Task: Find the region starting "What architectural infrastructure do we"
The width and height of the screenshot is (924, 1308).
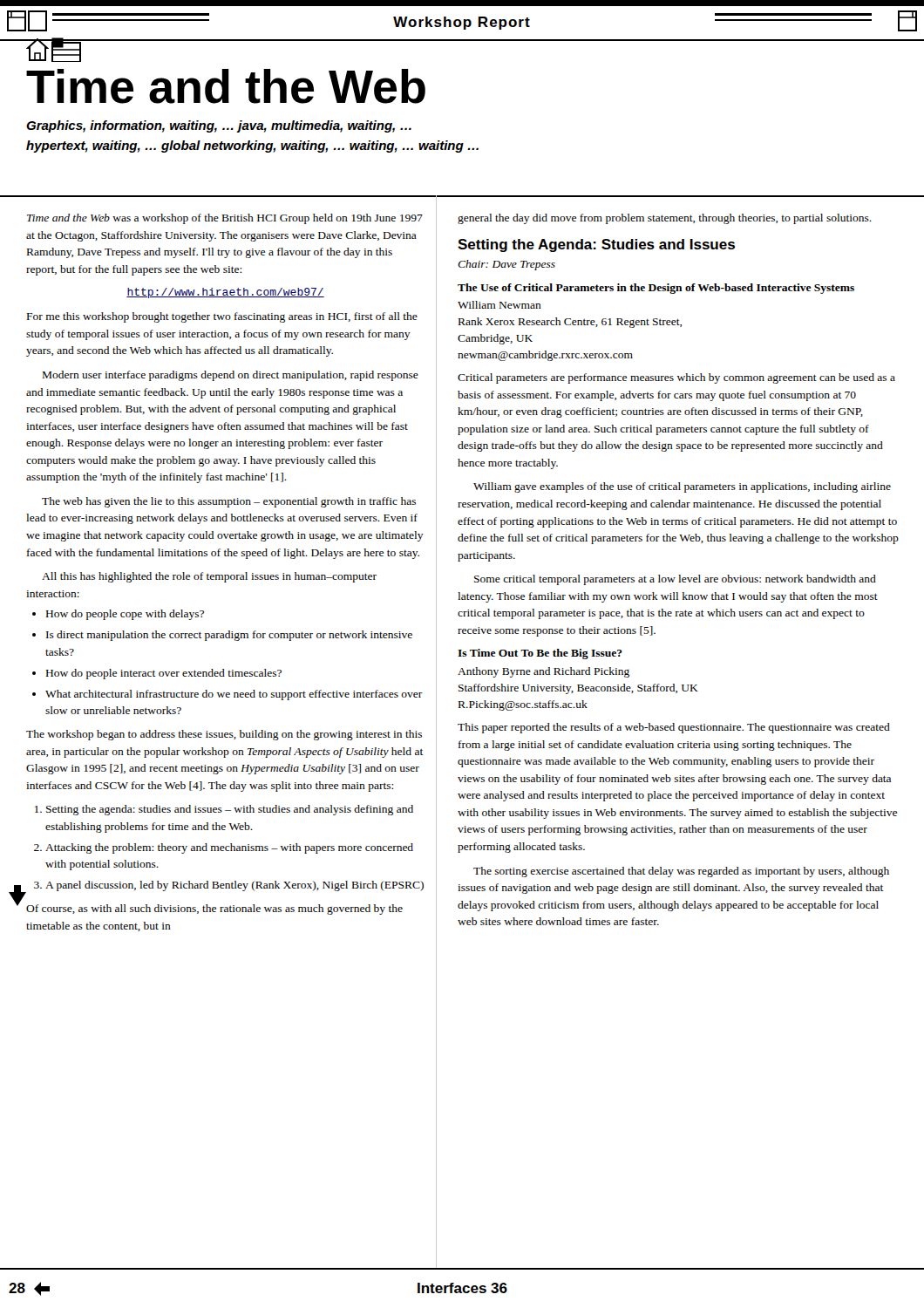Action: [x=234, y=702]
